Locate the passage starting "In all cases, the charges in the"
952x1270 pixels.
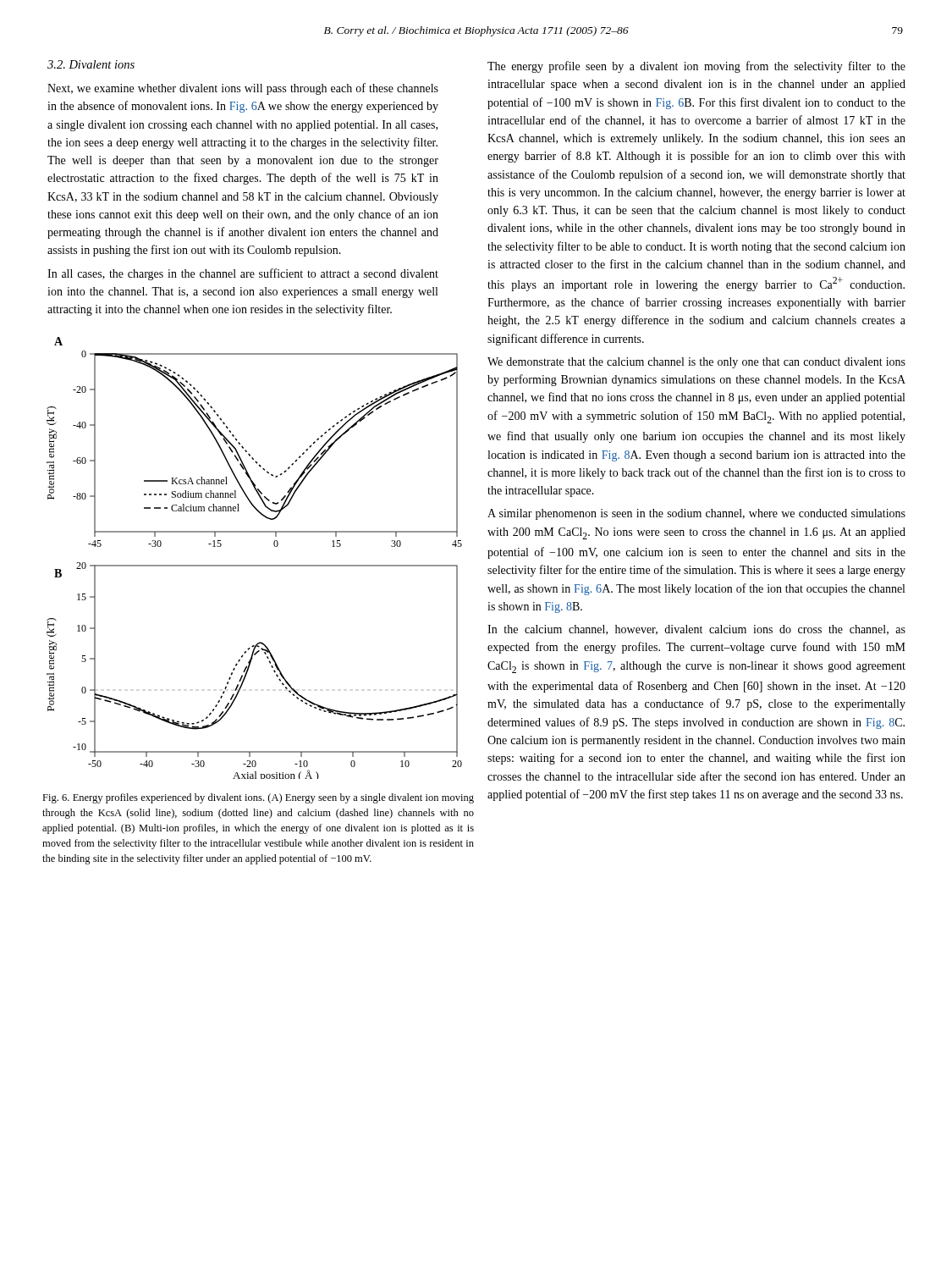(243, 292)
